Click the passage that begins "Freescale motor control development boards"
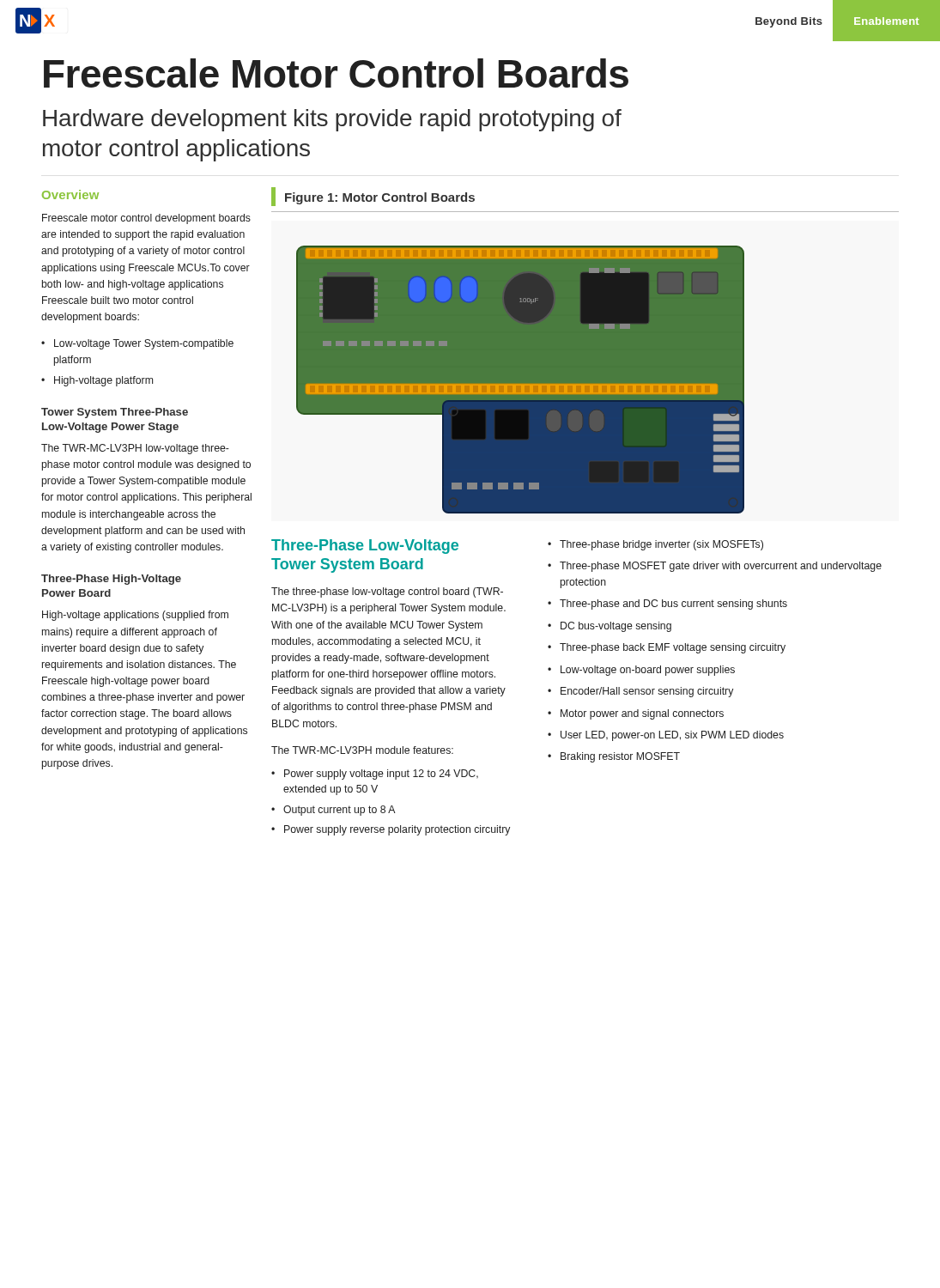The height and width of the screenshot is (1288, 940). point(146,268)
